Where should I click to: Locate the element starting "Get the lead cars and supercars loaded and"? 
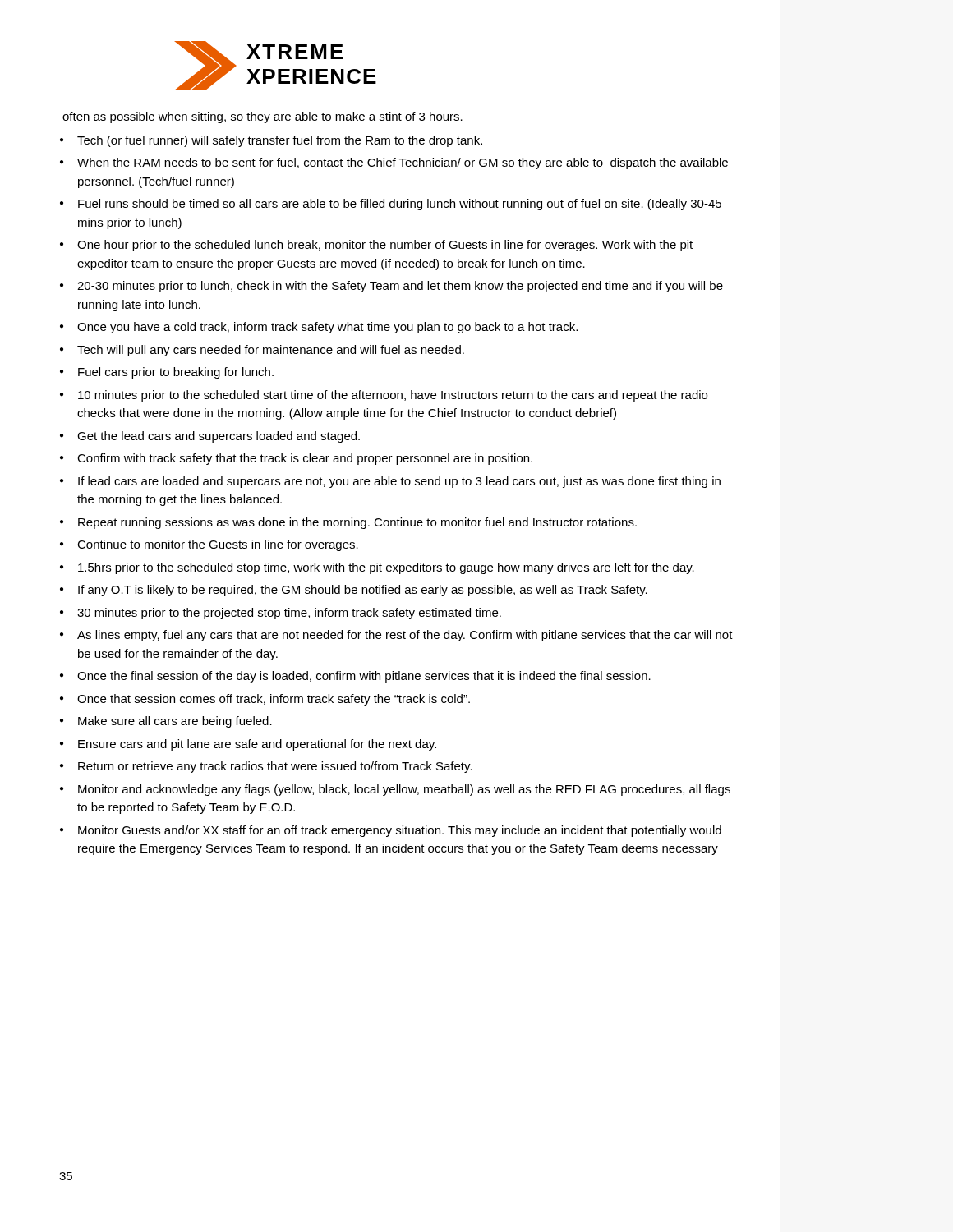219,435
